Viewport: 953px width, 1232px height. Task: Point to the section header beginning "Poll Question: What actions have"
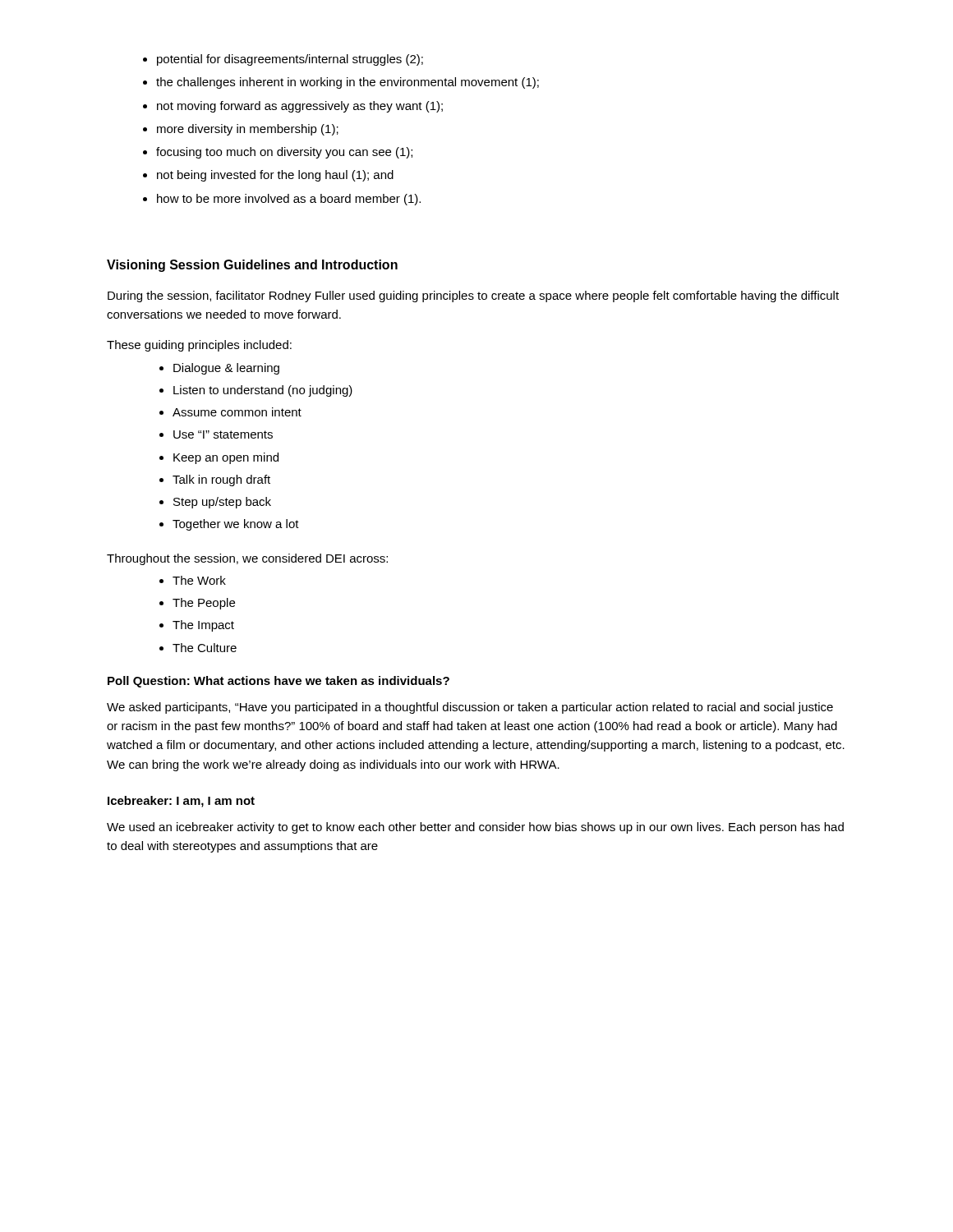coord(278,680)
